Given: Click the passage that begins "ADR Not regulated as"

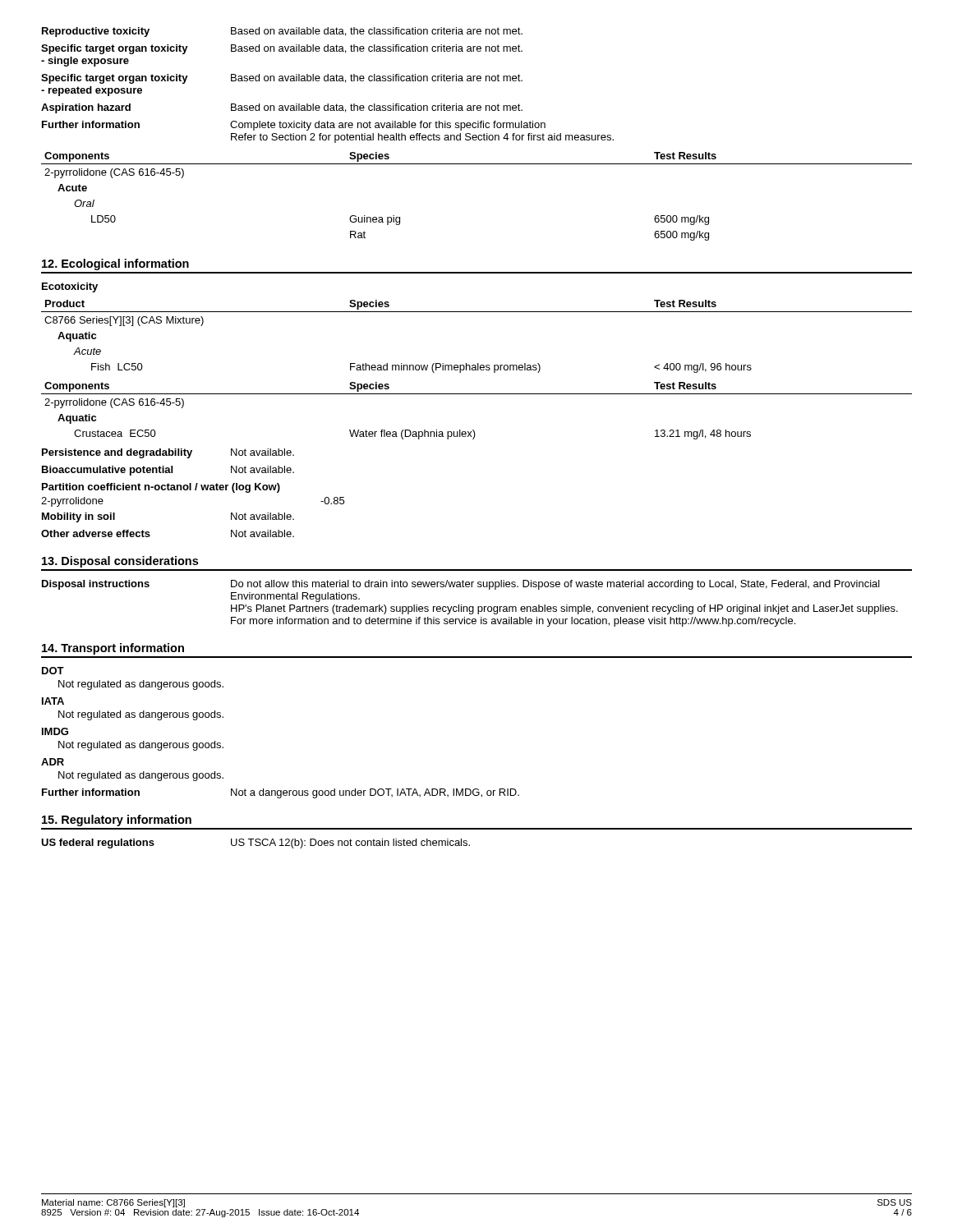Looking at the screenshot, I should coord(53,762).
